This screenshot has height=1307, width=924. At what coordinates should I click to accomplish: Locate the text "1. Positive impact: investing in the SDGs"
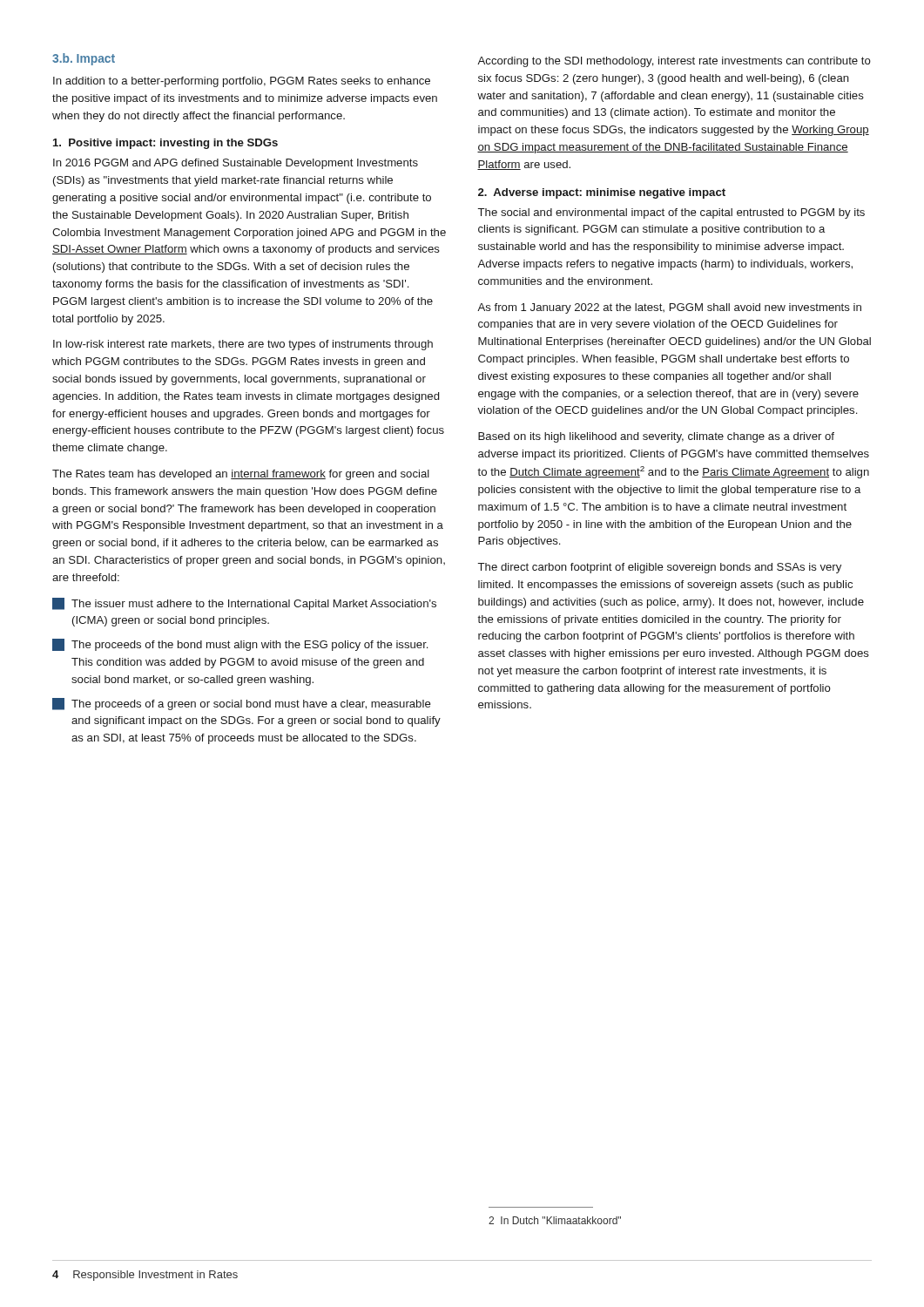point(165,143)
